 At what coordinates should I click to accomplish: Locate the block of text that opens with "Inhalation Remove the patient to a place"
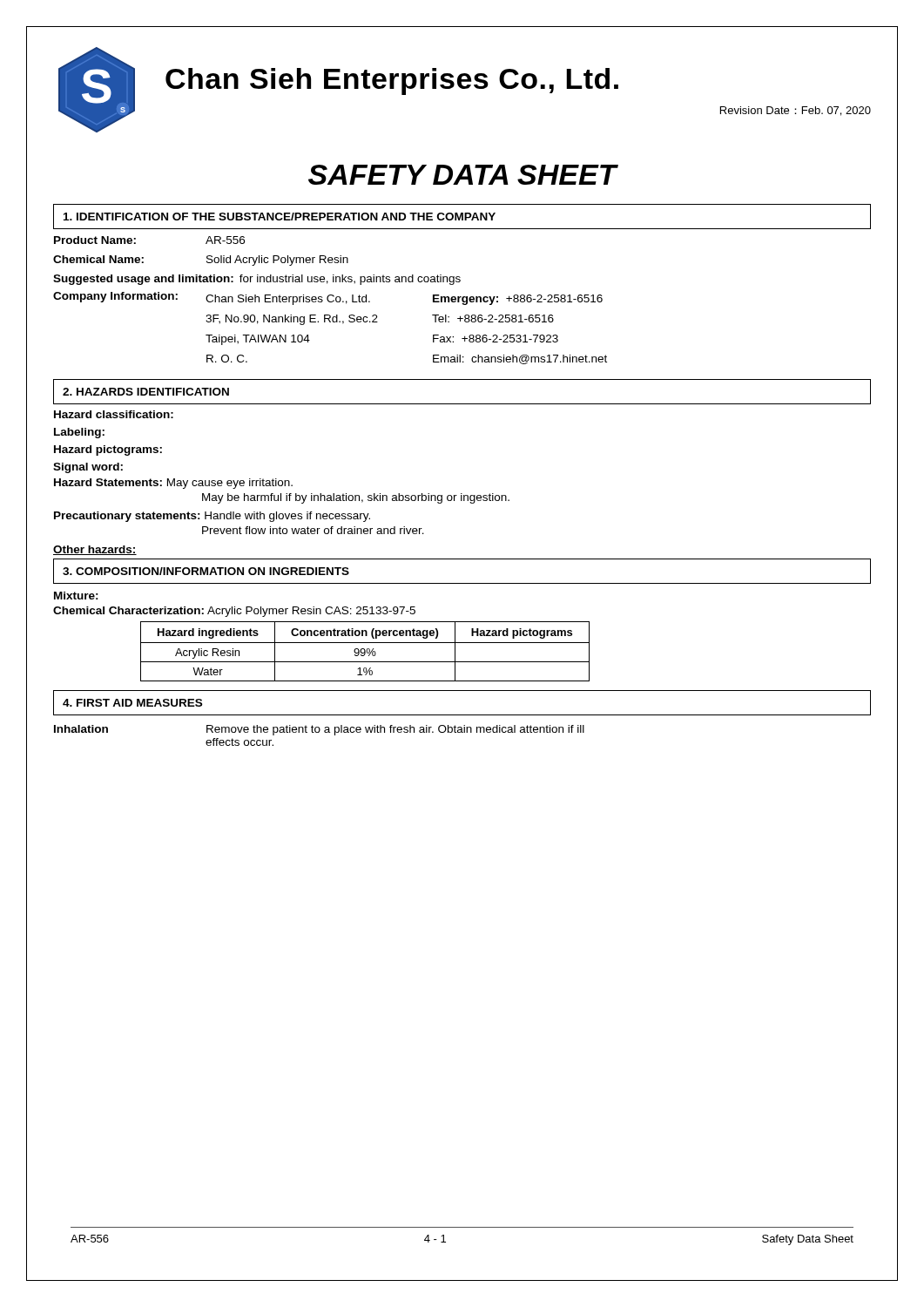462,735
